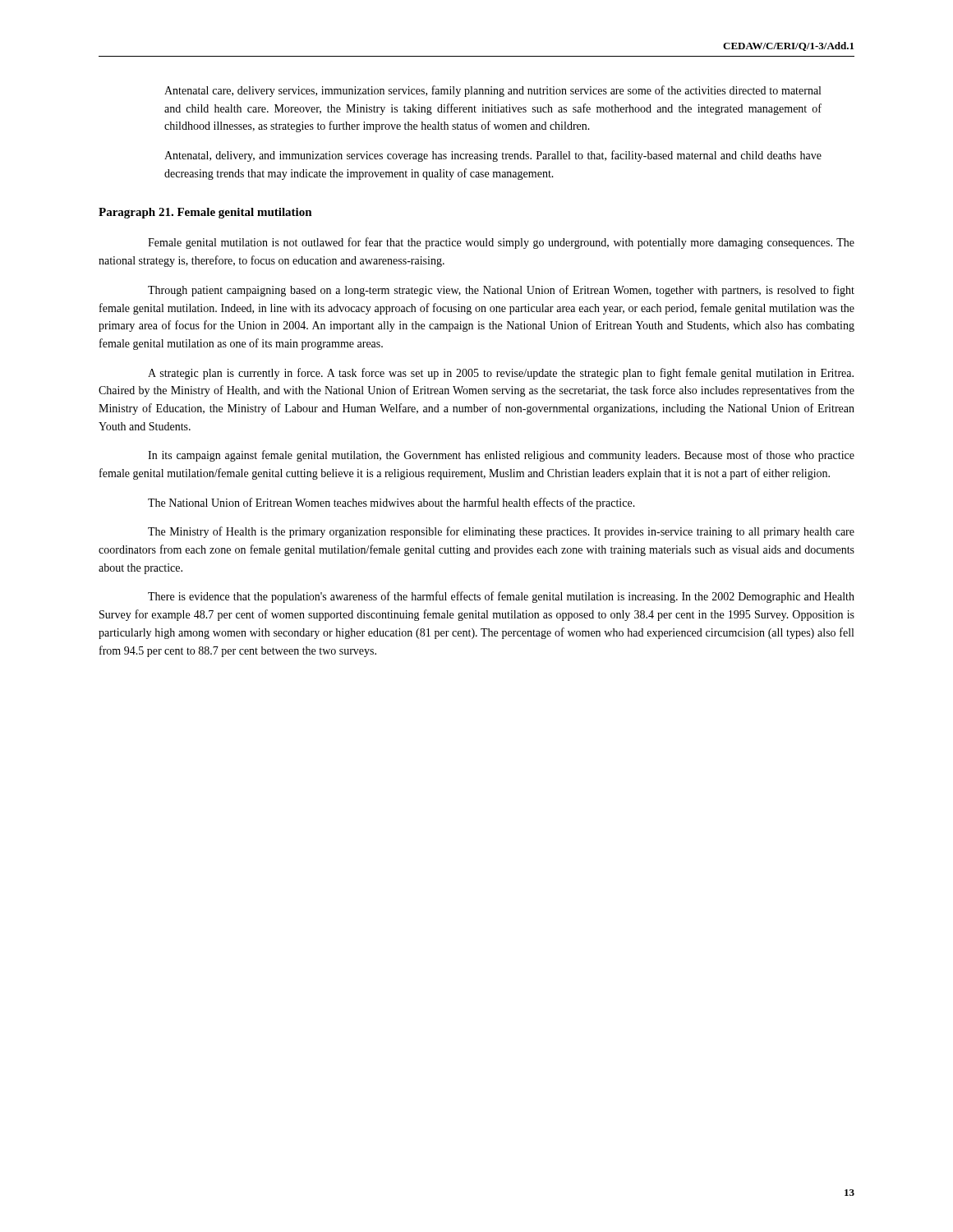This screenshot has height=1232, width=953.
Task: Find the section header on this page that starts "Paragraph 21. Female genital"
Action: 205,212
